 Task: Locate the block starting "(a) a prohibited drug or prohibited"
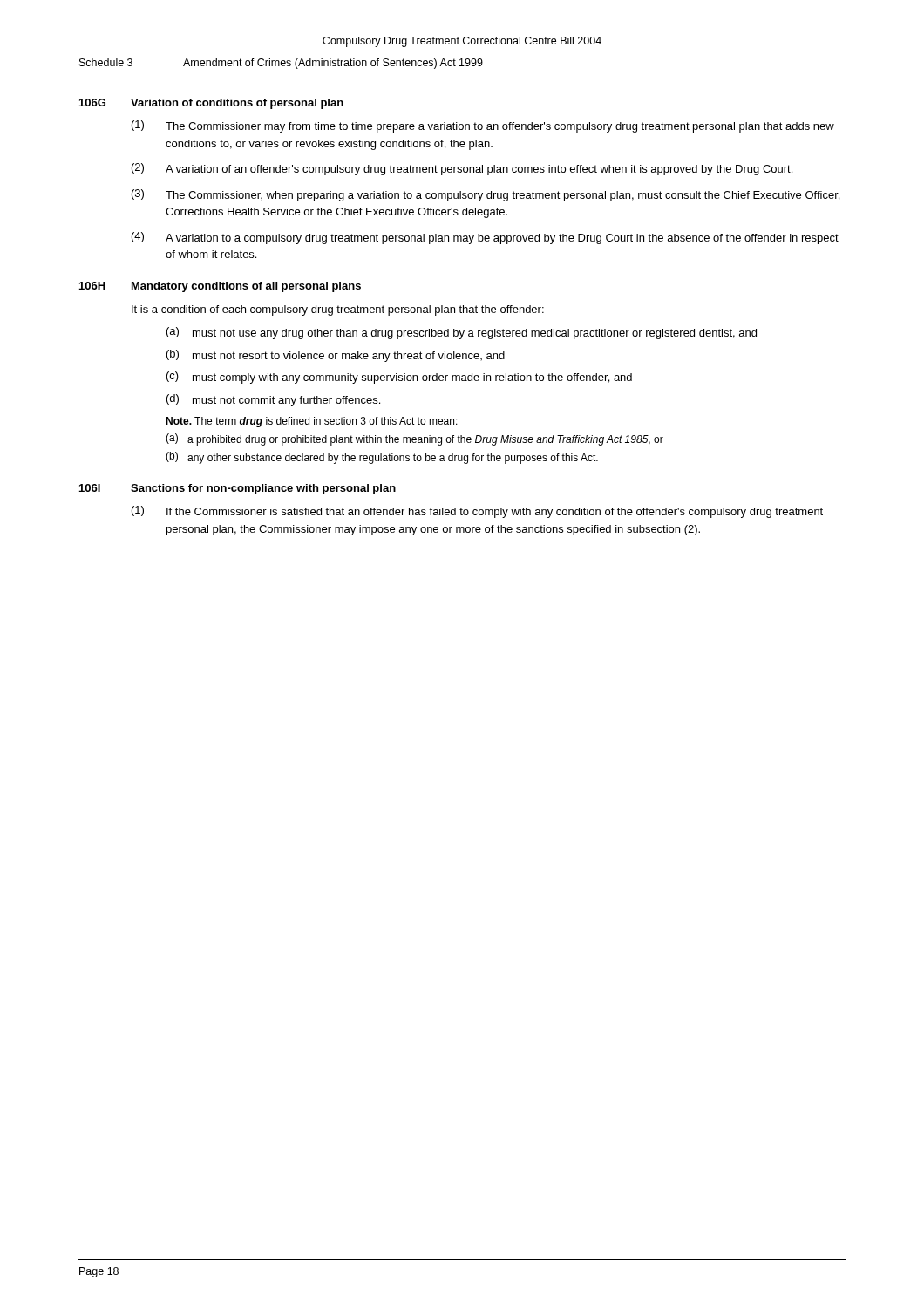coord(506,439)
